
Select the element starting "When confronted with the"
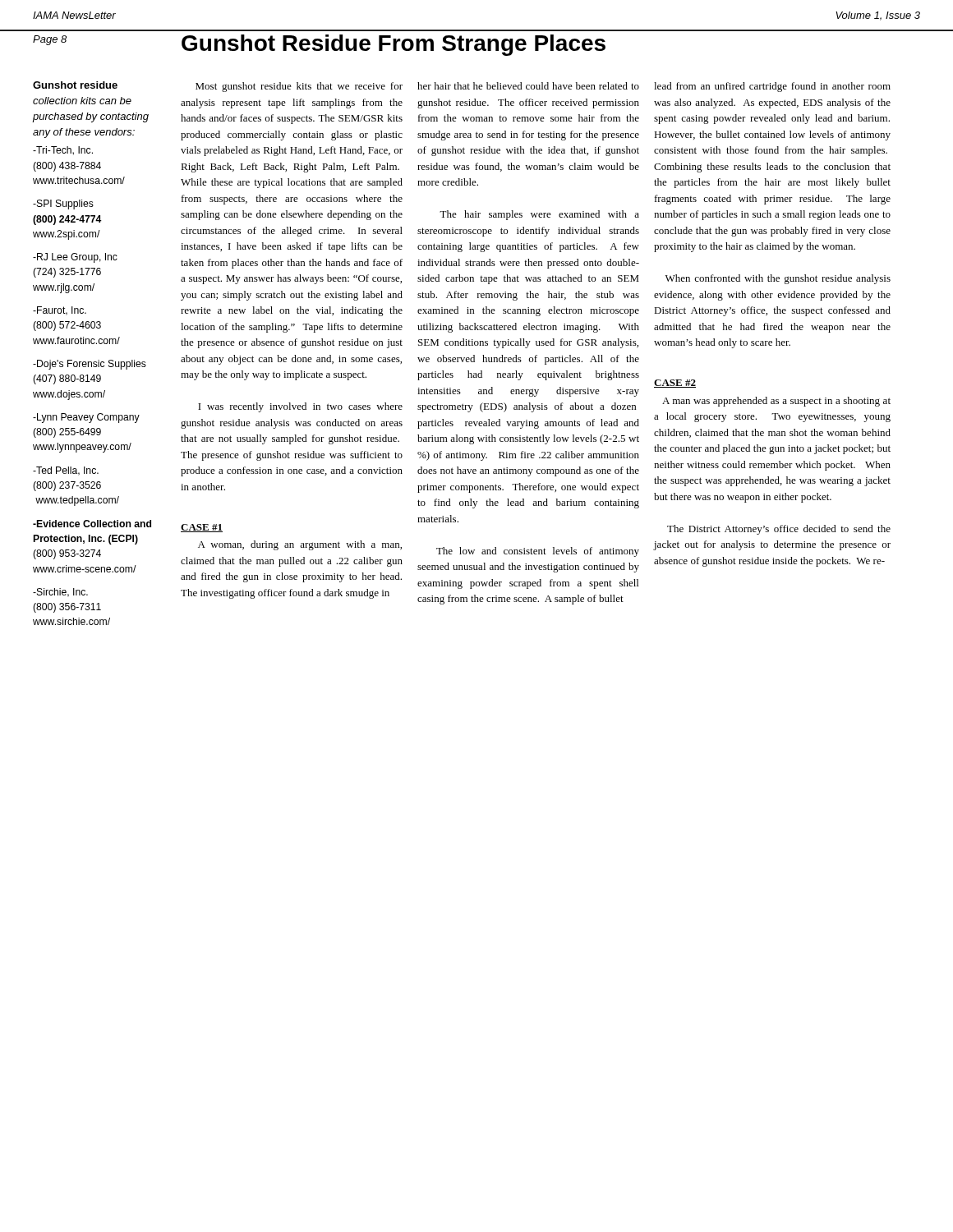point(772,310)
